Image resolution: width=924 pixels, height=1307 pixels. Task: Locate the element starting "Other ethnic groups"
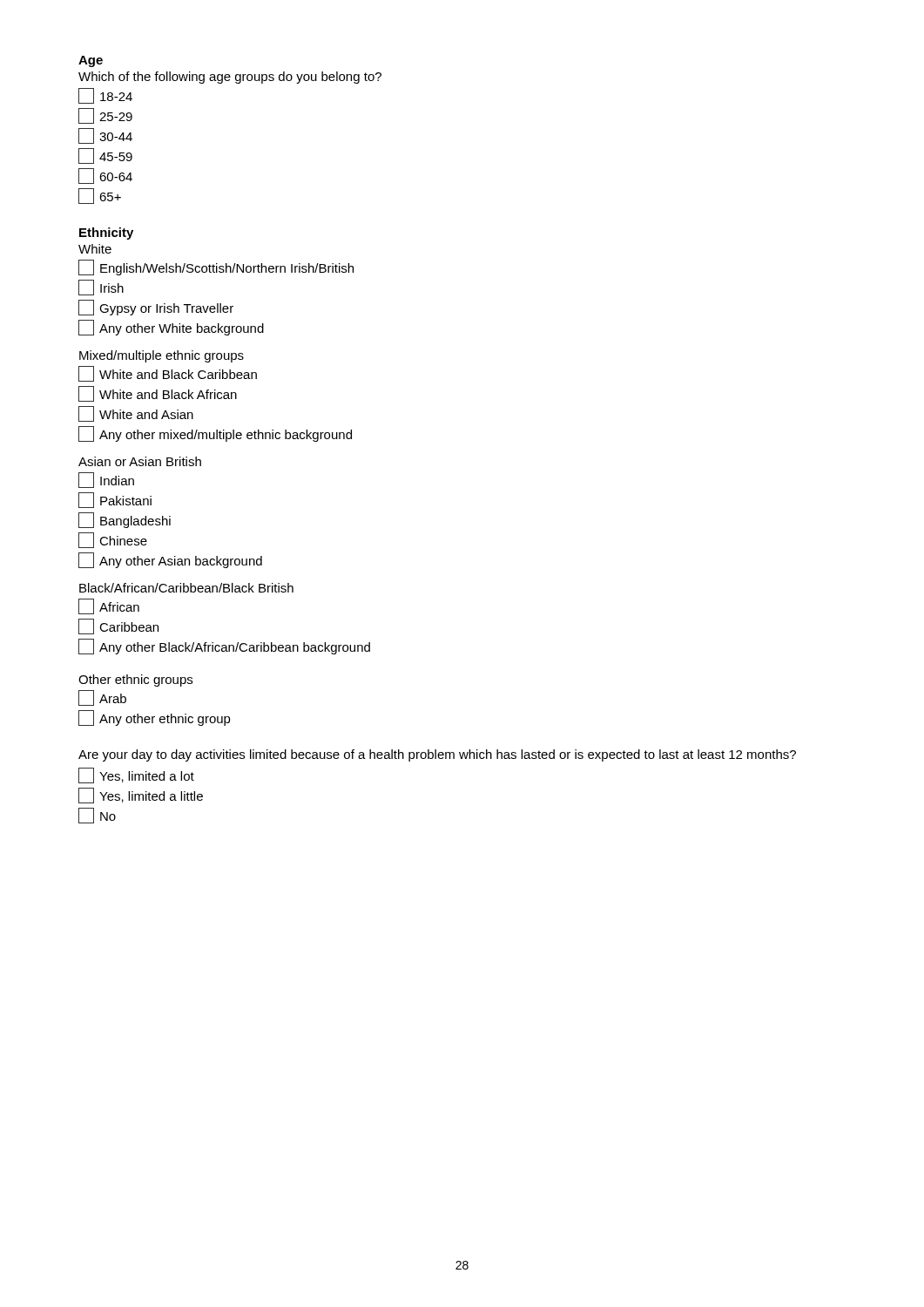point(136,679)
